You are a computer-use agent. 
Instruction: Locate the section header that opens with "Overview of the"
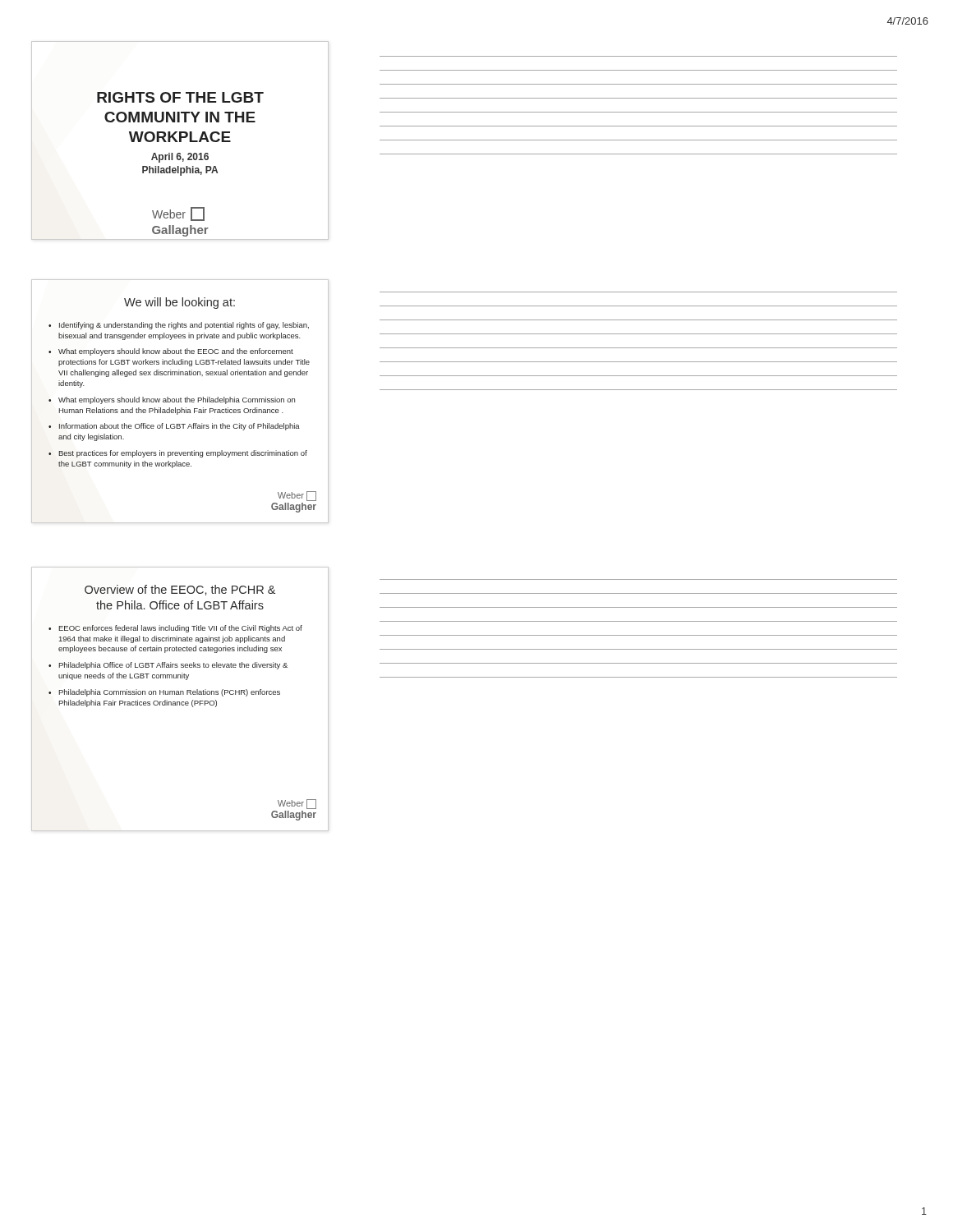point(180,699)
